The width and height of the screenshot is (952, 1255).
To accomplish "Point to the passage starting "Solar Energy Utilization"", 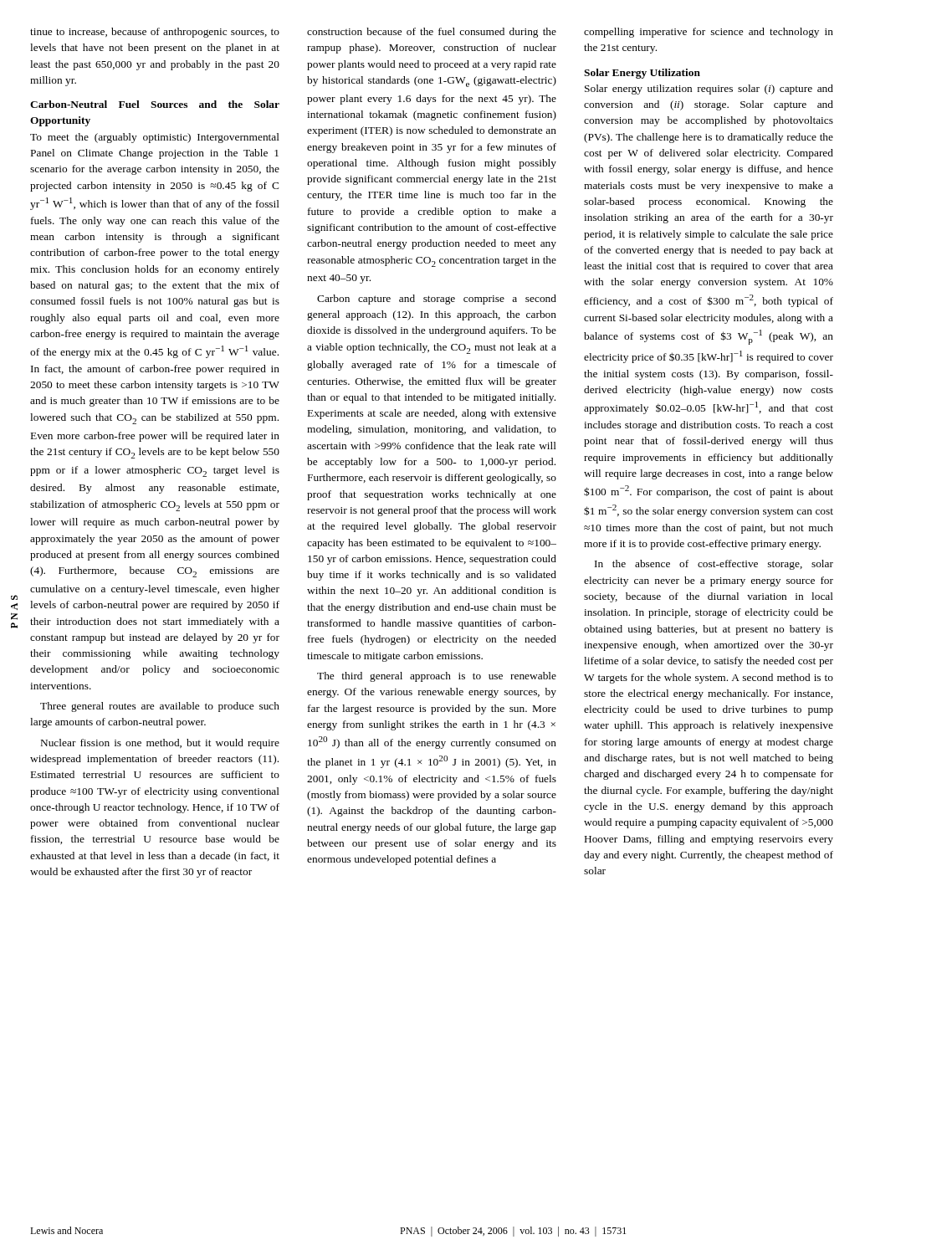I will pos(642,72).
